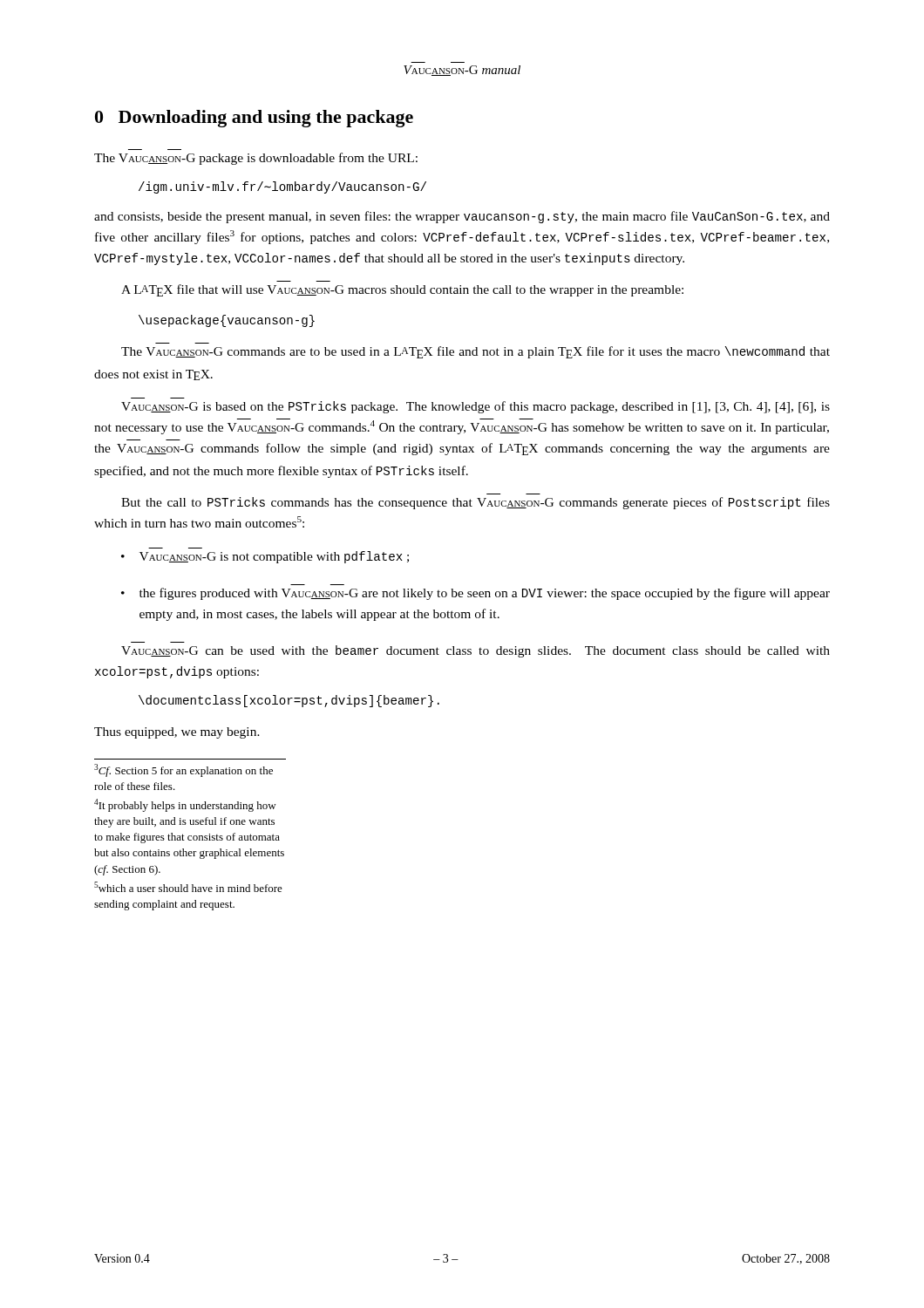Find the block starting "Thus equipped, we may begin."

[177, 733]
